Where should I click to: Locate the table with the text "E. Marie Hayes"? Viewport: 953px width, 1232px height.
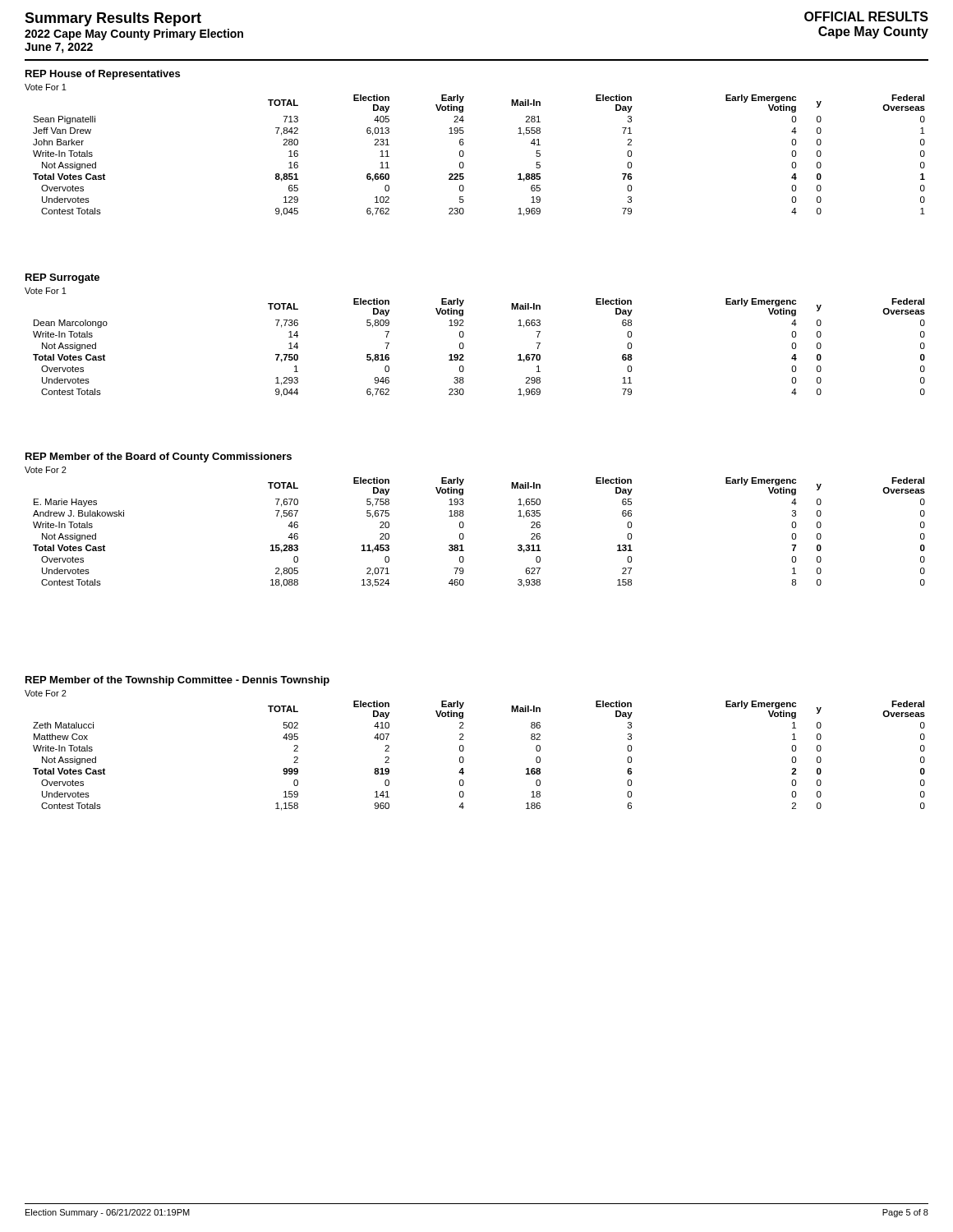pyautogui.click(x=476, y=531)
